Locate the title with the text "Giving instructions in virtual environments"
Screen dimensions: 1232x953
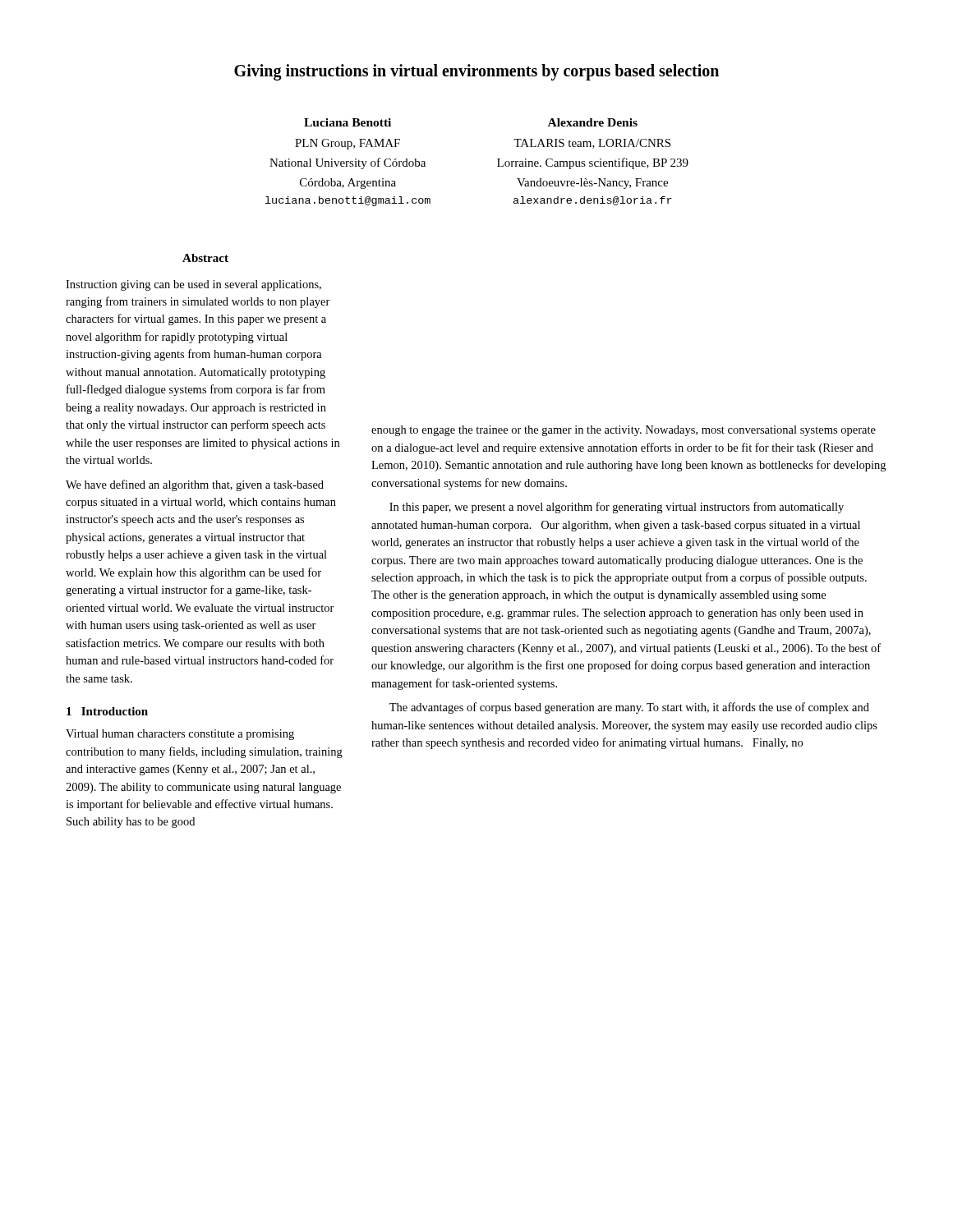[x=476, y=71]
